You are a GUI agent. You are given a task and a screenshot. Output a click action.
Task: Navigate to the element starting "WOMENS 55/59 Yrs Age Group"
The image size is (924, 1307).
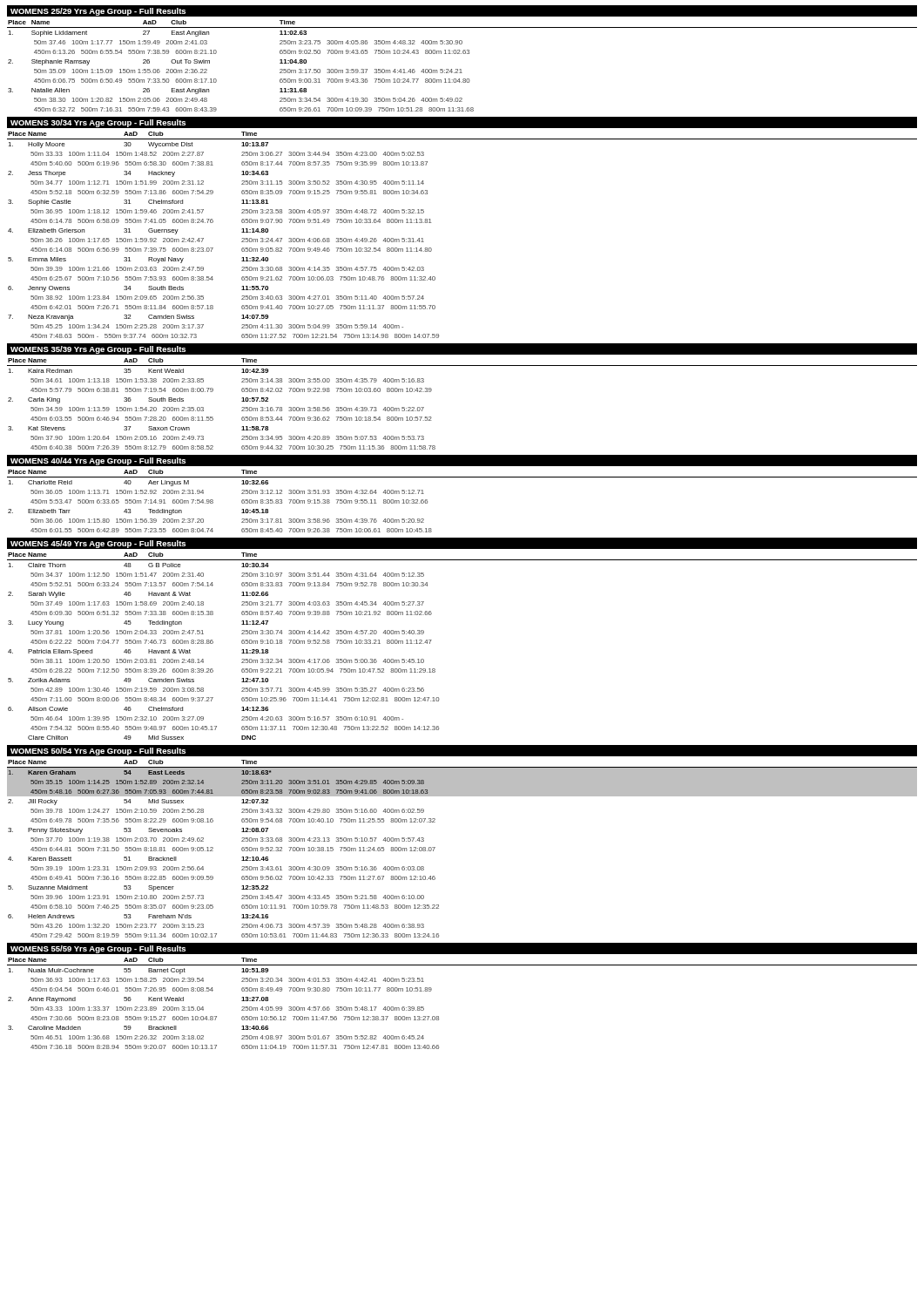pyautogui.click(x=98, y=948)
